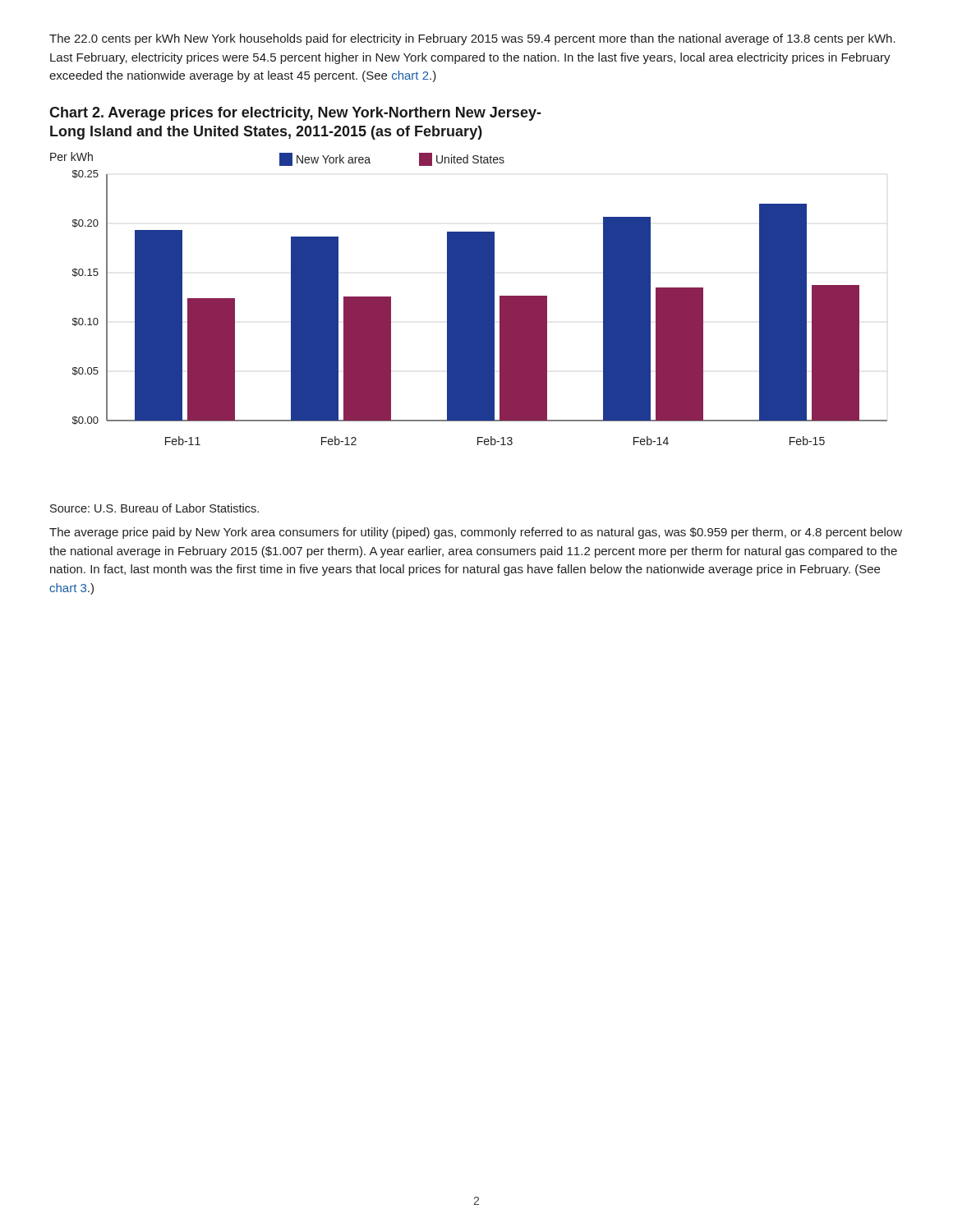Click on the grouped bar chart
Screen dimensions: 1232x953
click(476, 323)
